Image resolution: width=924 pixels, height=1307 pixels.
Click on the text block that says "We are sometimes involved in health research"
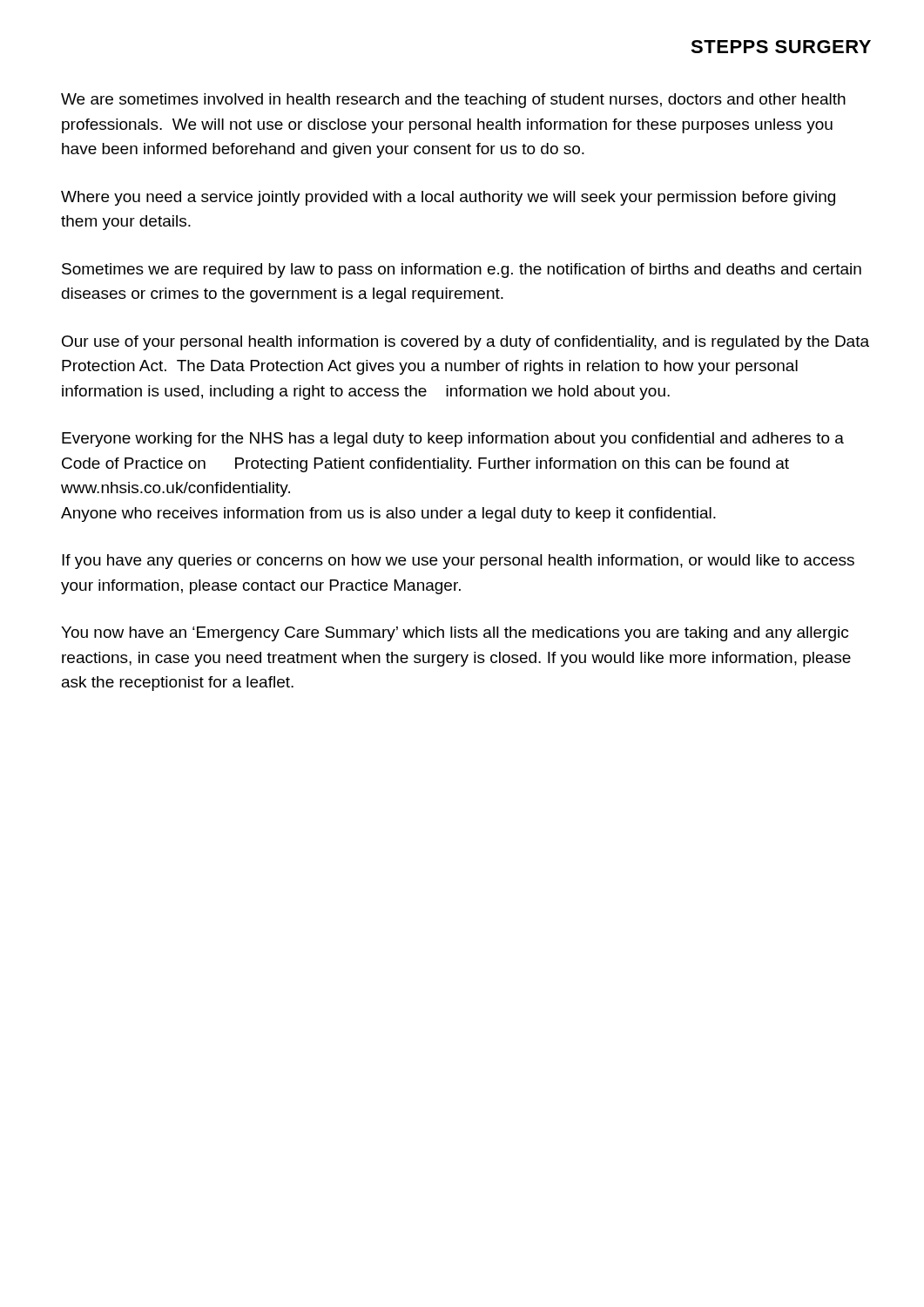(x=454, y=124)
